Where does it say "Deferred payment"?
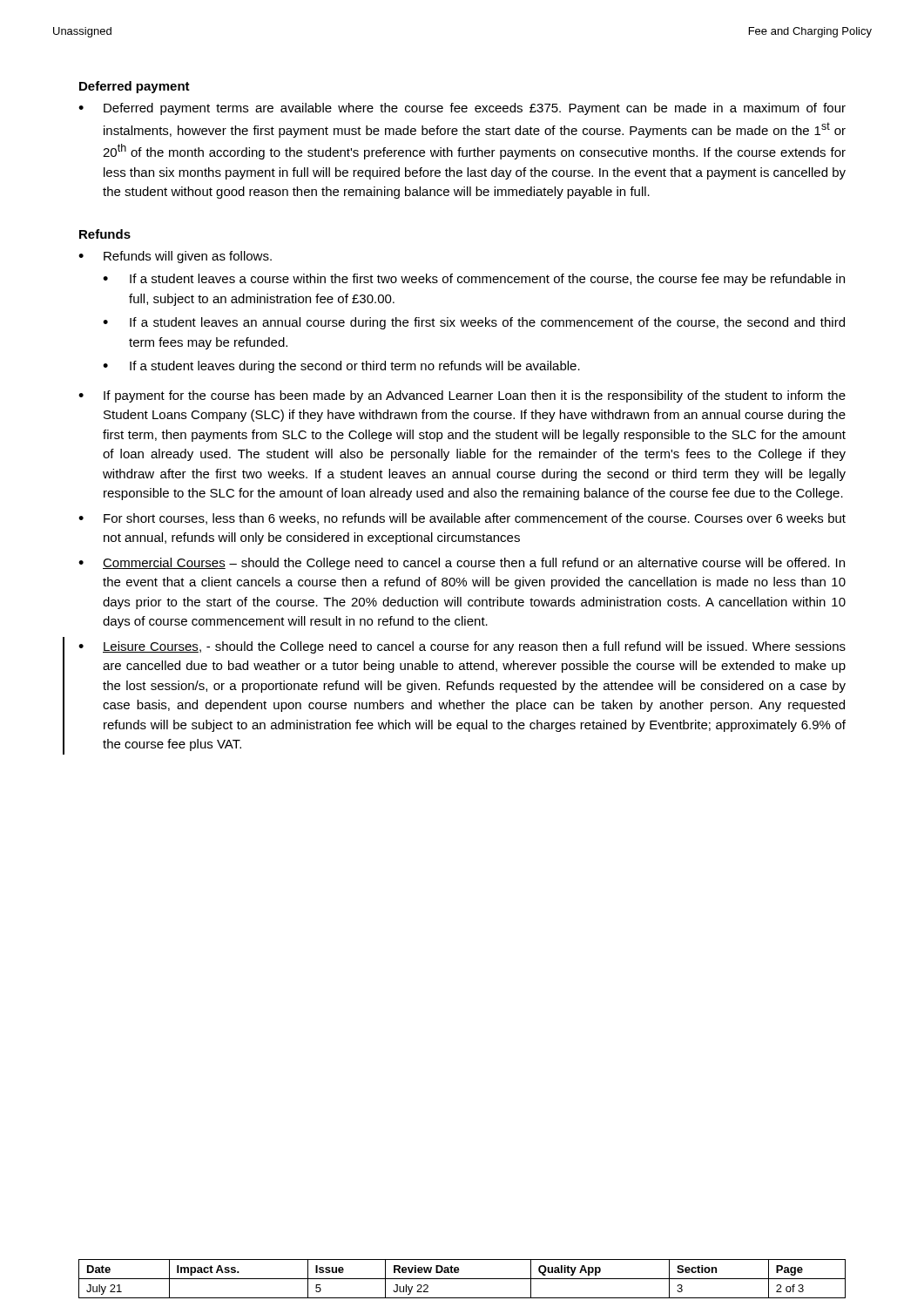This screenshot has height=1307, width=924. coord(134,86)
